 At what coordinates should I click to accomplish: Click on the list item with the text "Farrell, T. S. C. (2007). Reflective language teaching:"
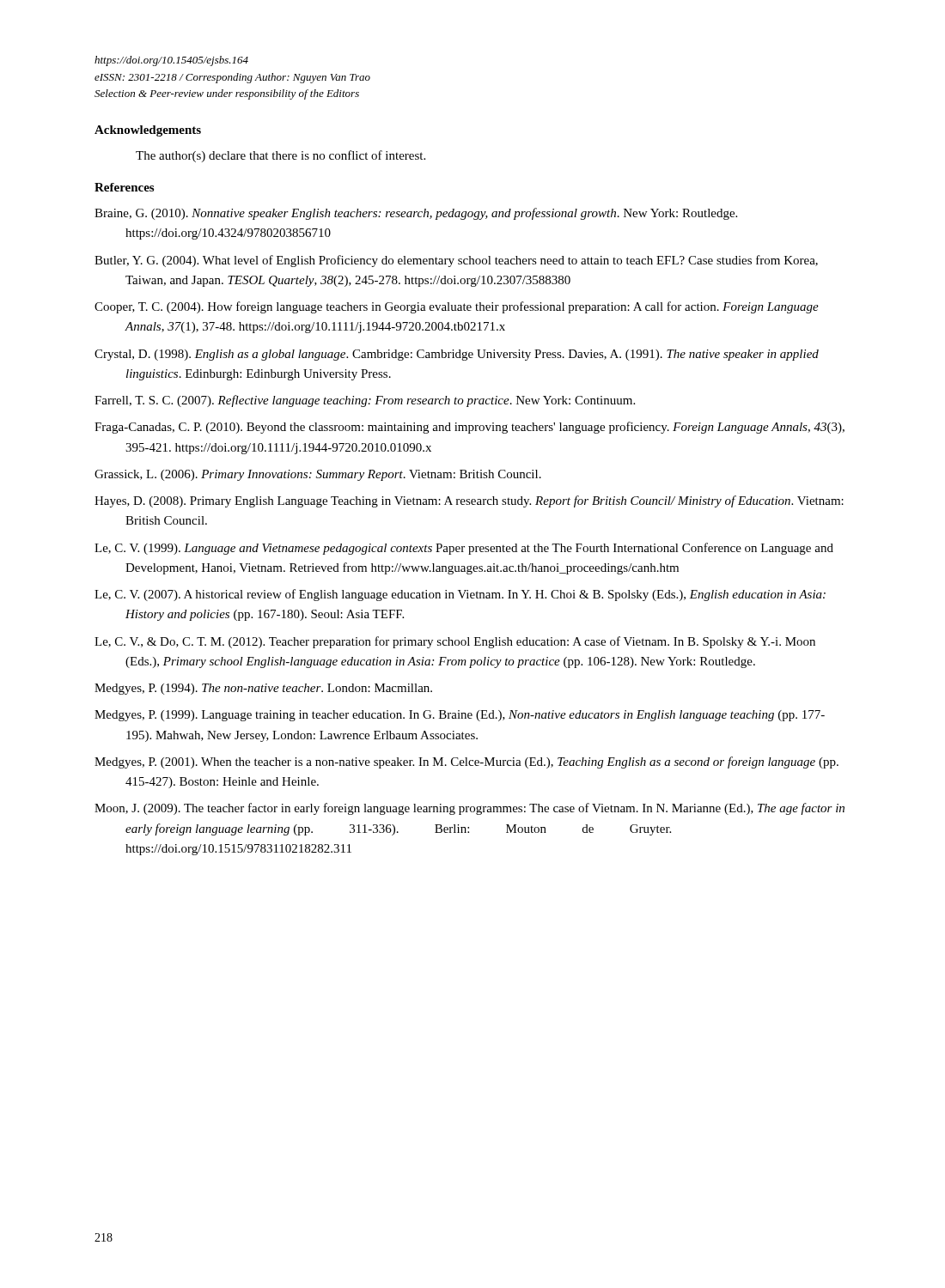coord(365,400)
